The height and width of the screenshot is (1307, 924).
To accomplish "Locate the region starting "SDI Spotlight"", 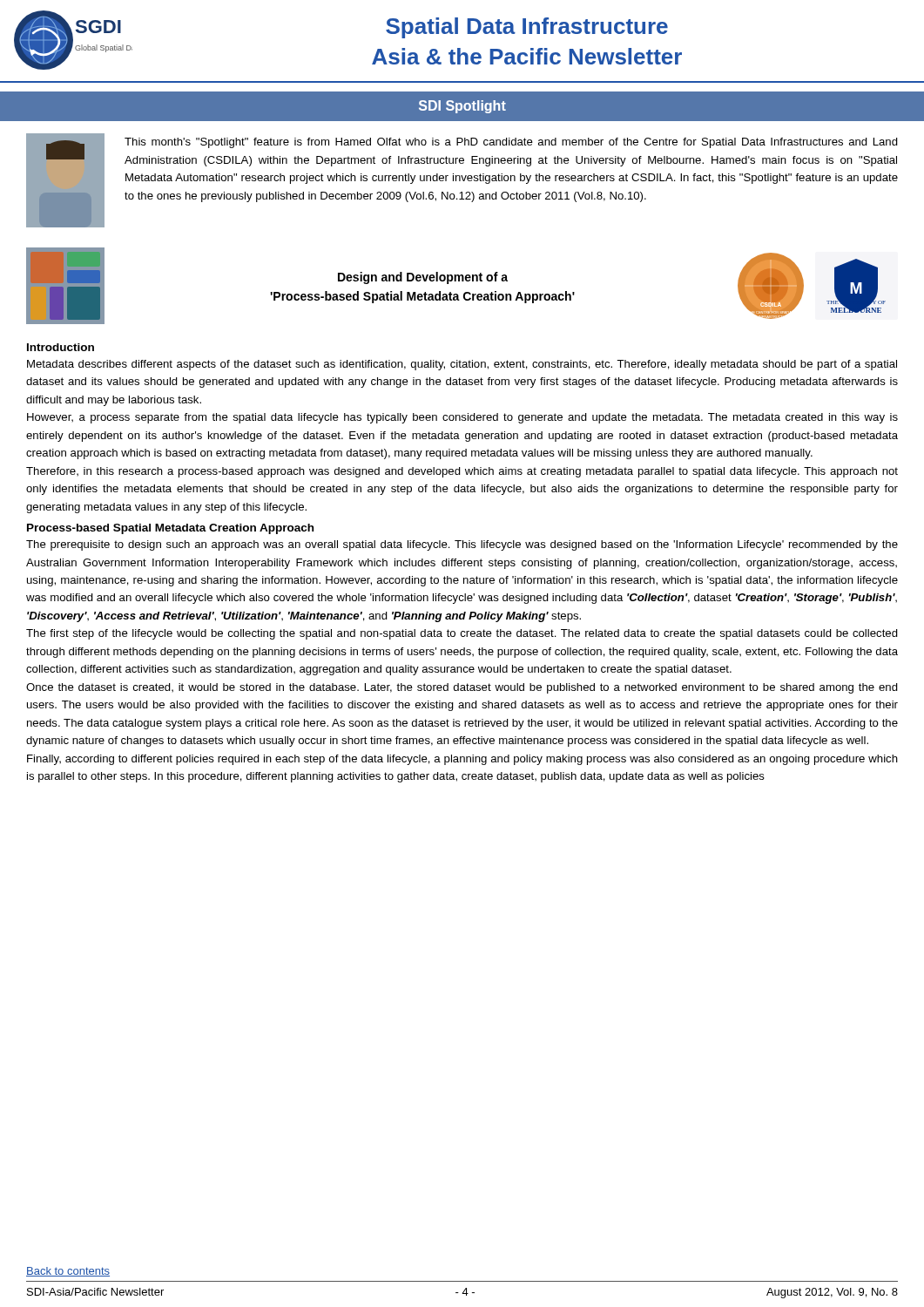I will coord(462,106).
